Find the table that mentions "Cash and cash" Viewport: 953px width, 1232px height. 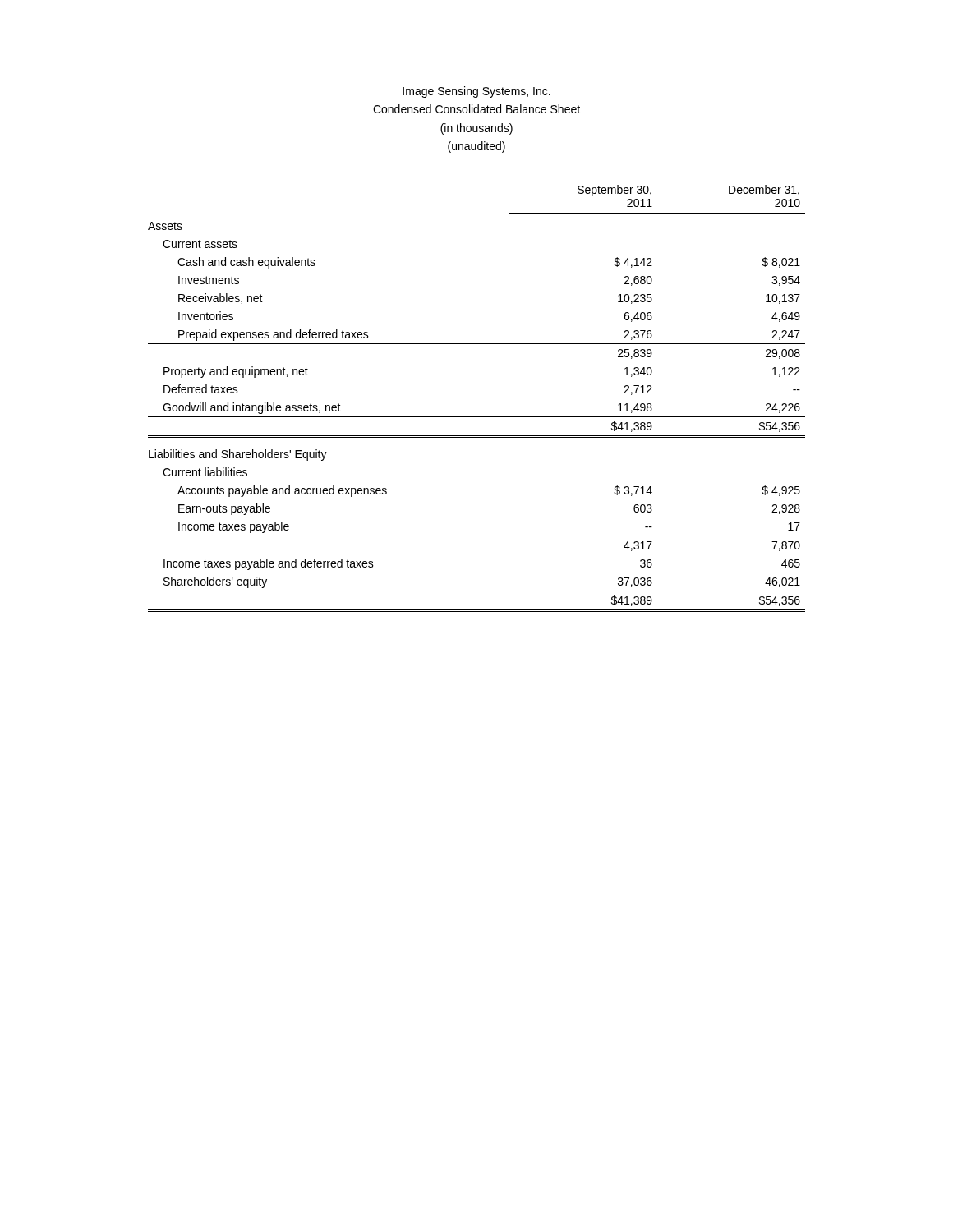[476, 396]
